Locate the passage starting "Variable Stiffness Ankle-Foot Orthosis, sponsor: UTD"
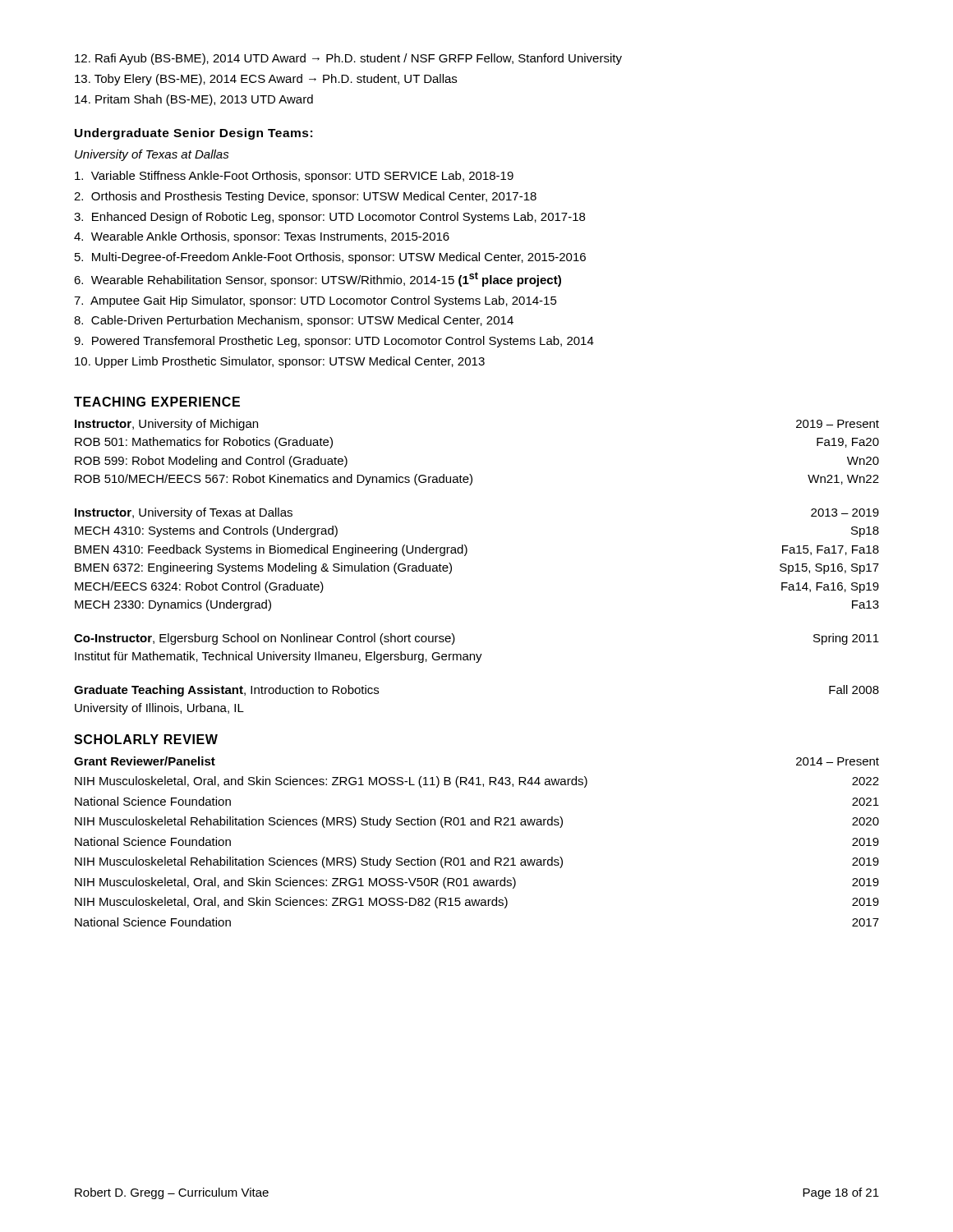 tap(294, 175)
